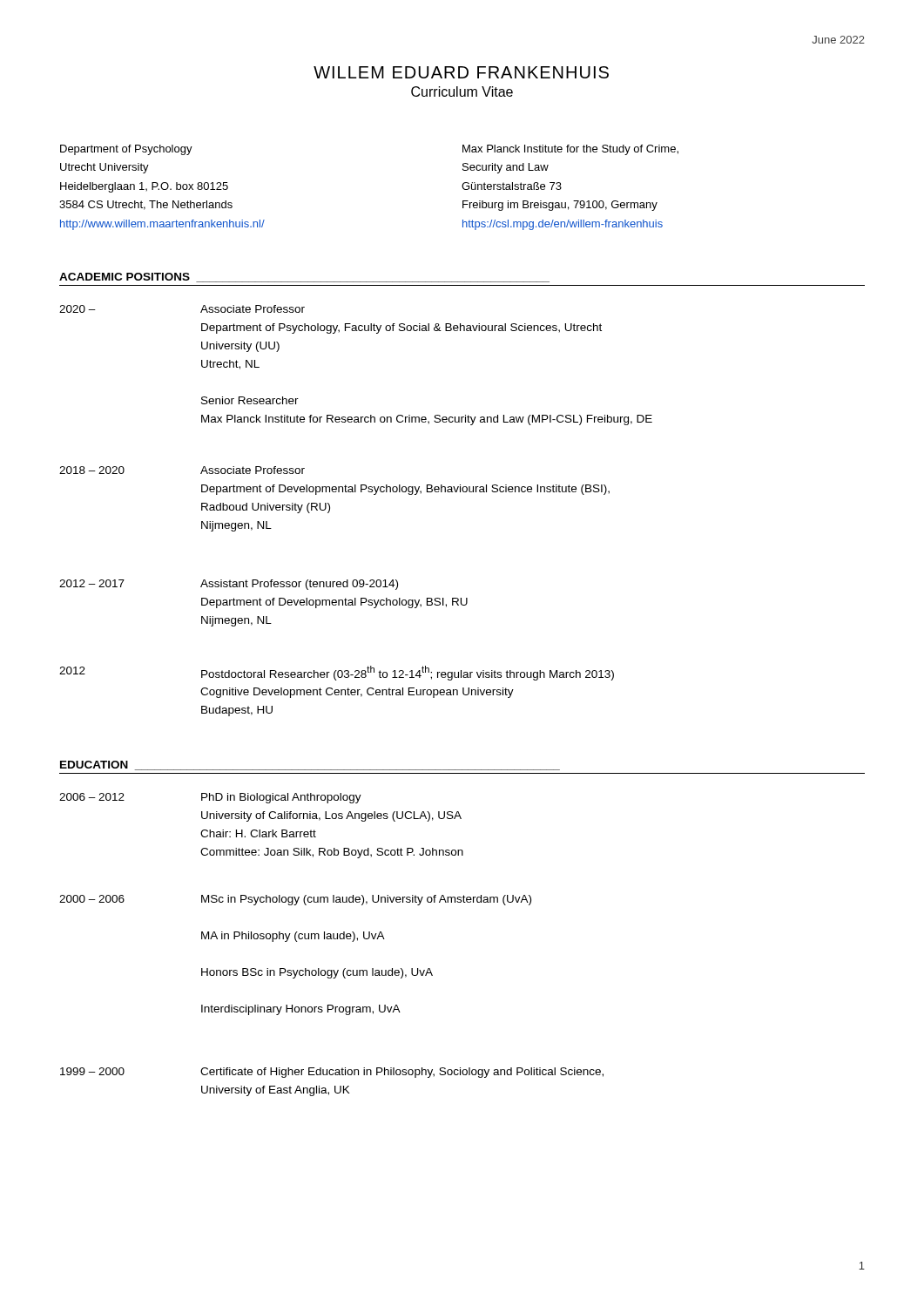The height and width of the screenshot is (1307, 924).
Task: Point to the text starting "ACADEMIC POSITIONS ______________________________________________________"
Action: click(x=304, y=277)
